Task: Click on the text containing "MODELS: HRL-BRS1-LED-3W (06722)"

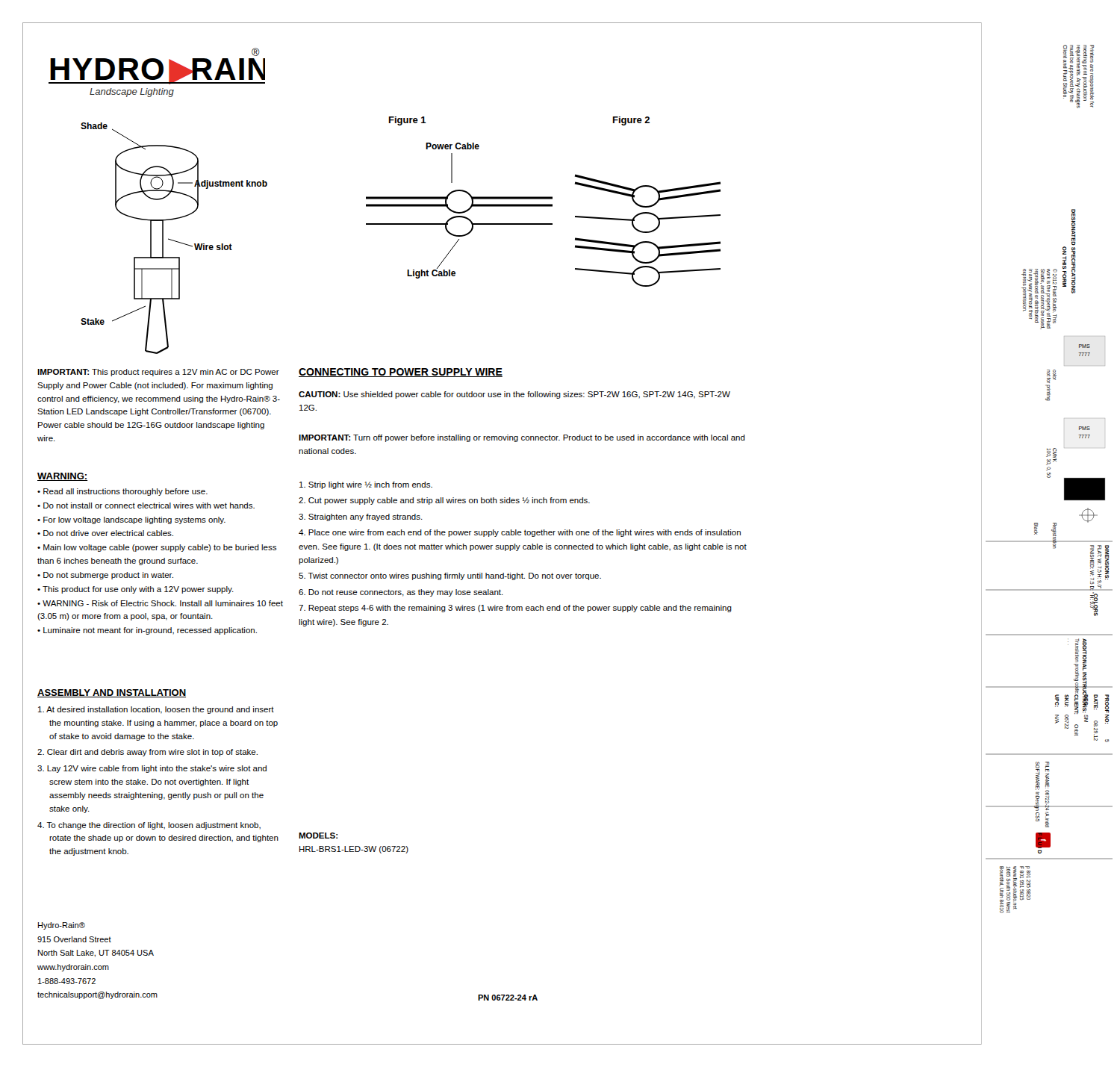Action: coord(354,842)
